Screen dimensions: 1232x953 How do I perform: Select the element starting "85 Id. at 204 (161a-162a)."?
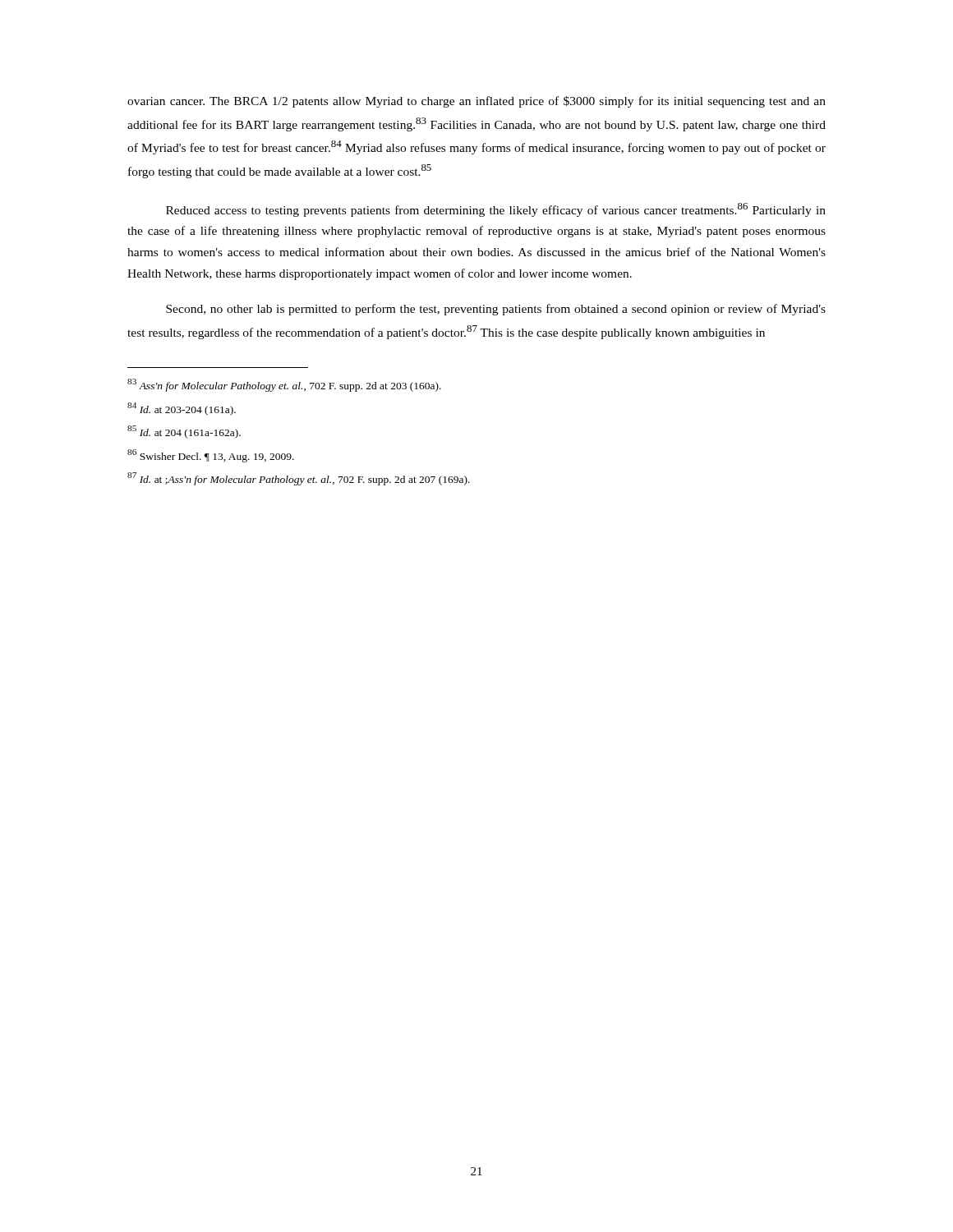(x=184, y=431)
